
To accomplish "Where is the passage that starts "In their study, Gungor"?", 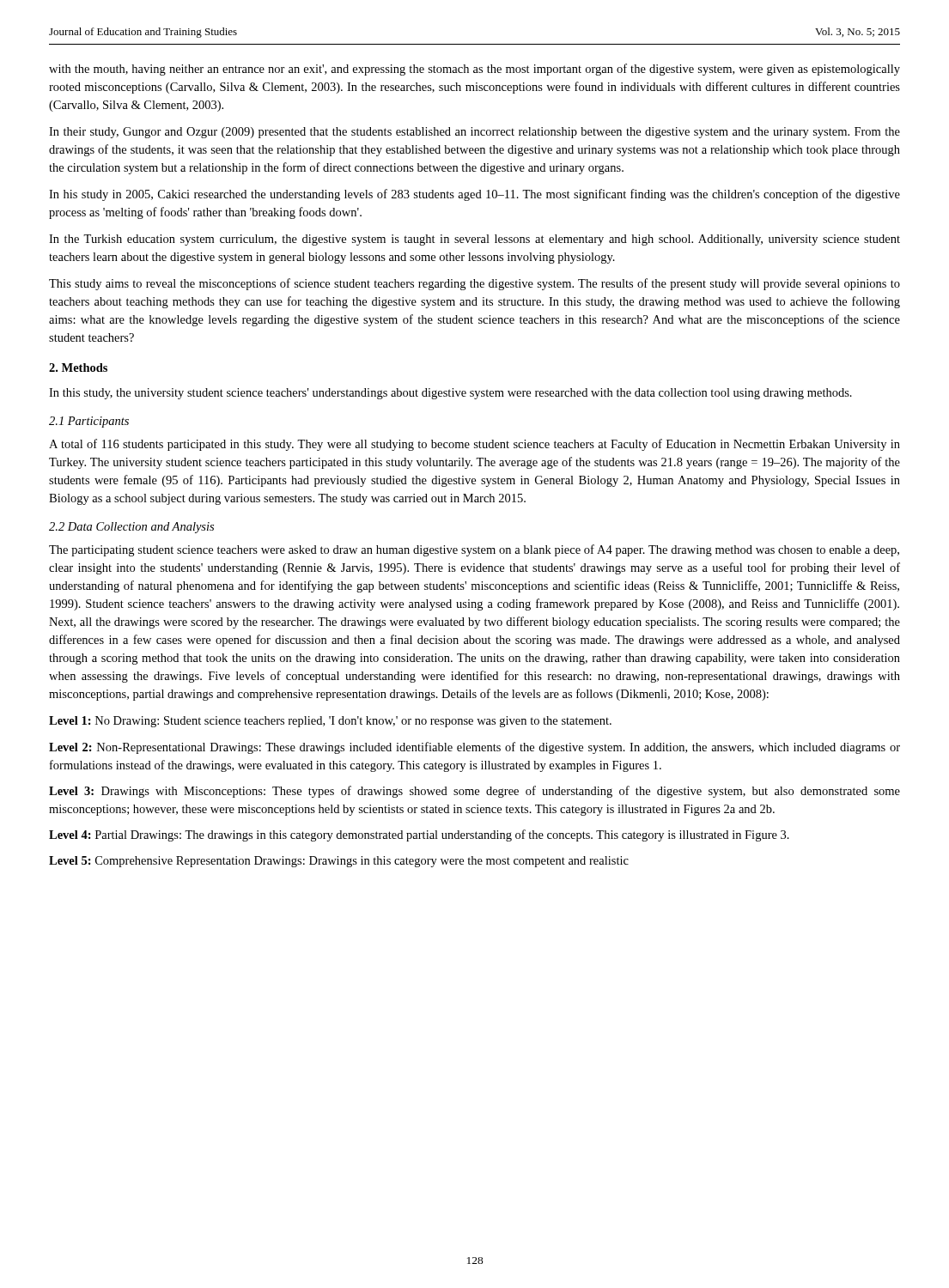I will point(474,149).
